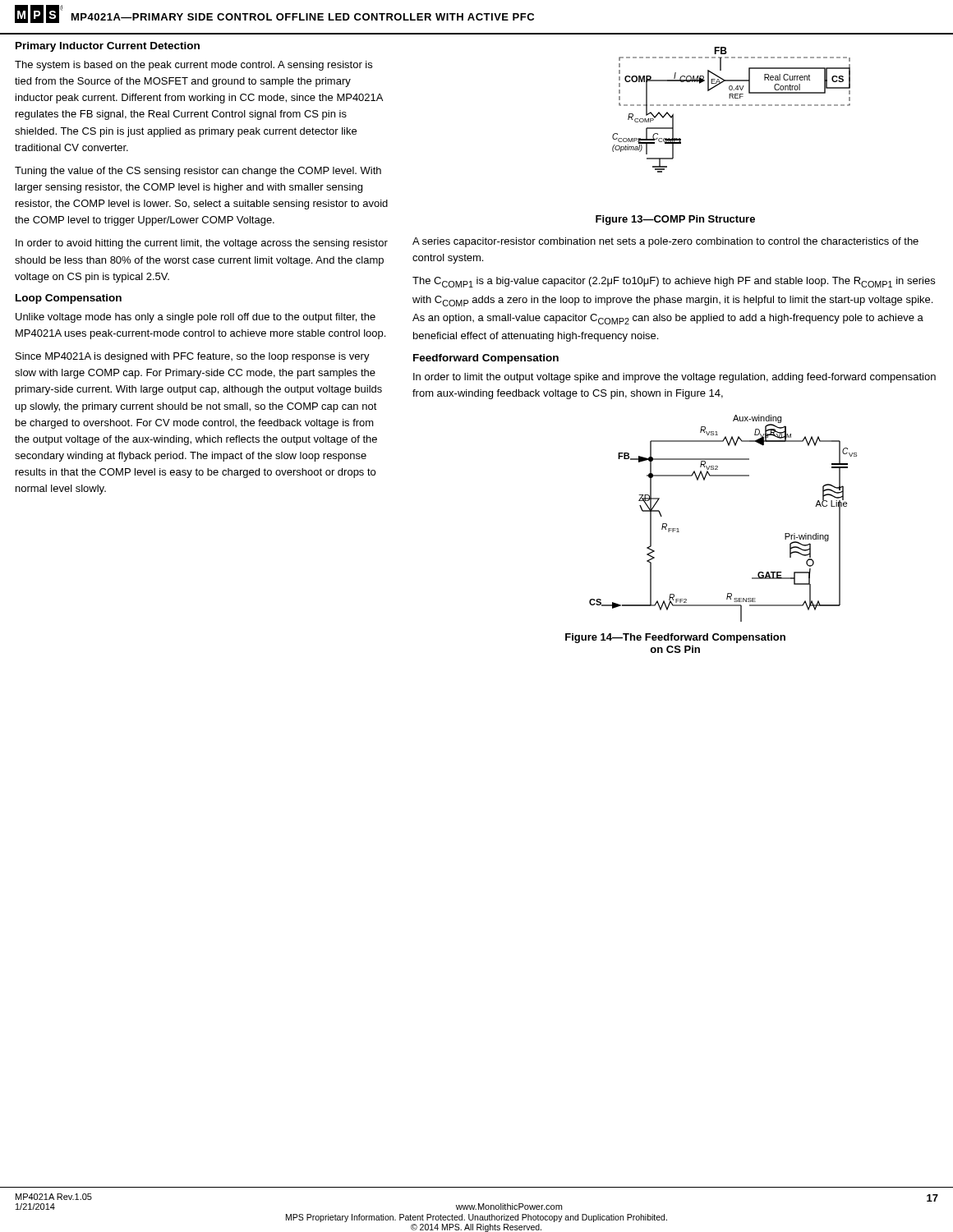Point to the text starting "The CCOMP1 is a big-value capacitor (2.2μF"
This screenshot has width=953, height=1232.
674,308
